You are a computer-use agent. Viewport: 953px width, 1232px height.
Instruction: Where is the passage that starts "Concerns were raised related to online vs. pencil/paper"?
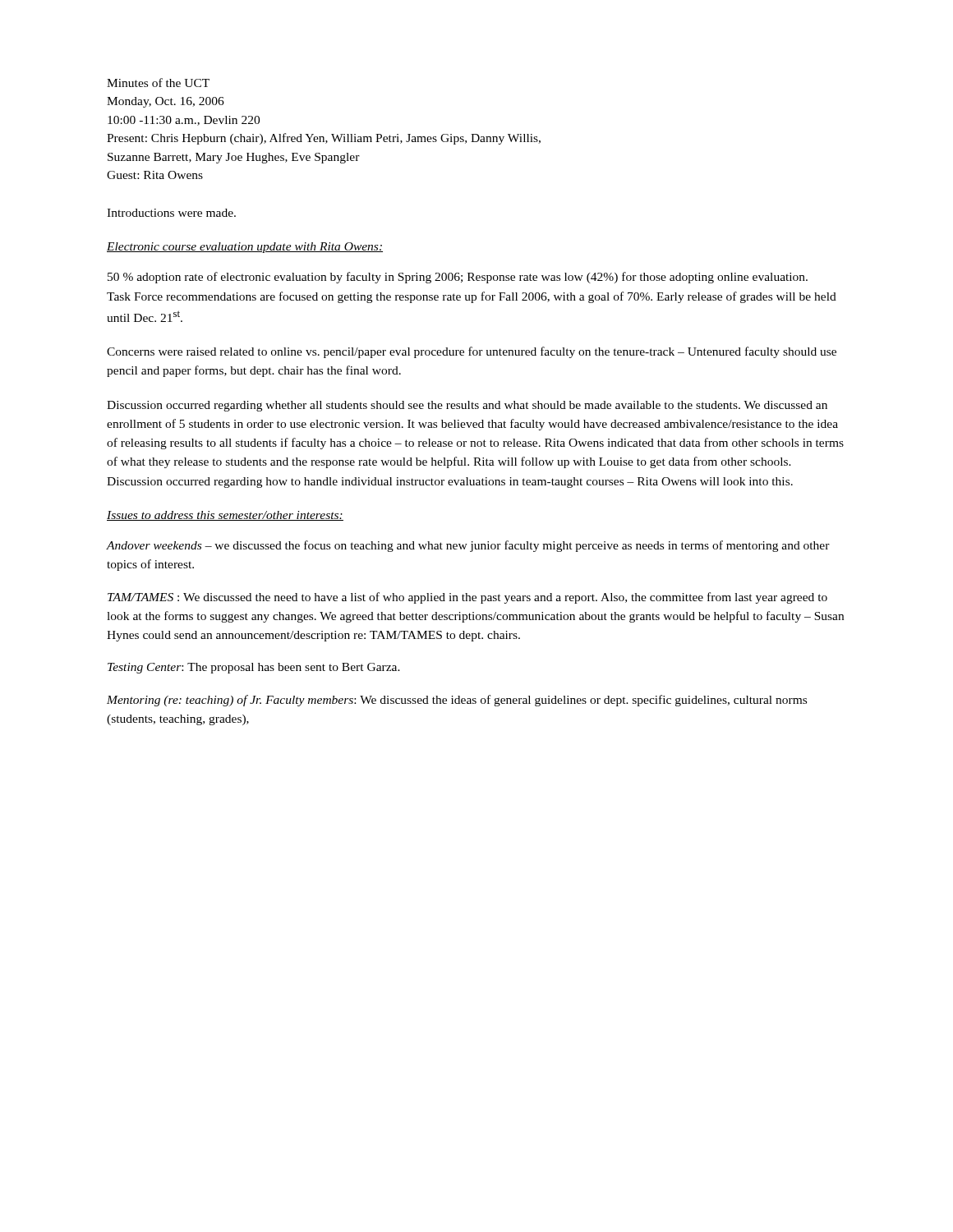(x=472, y=361)
